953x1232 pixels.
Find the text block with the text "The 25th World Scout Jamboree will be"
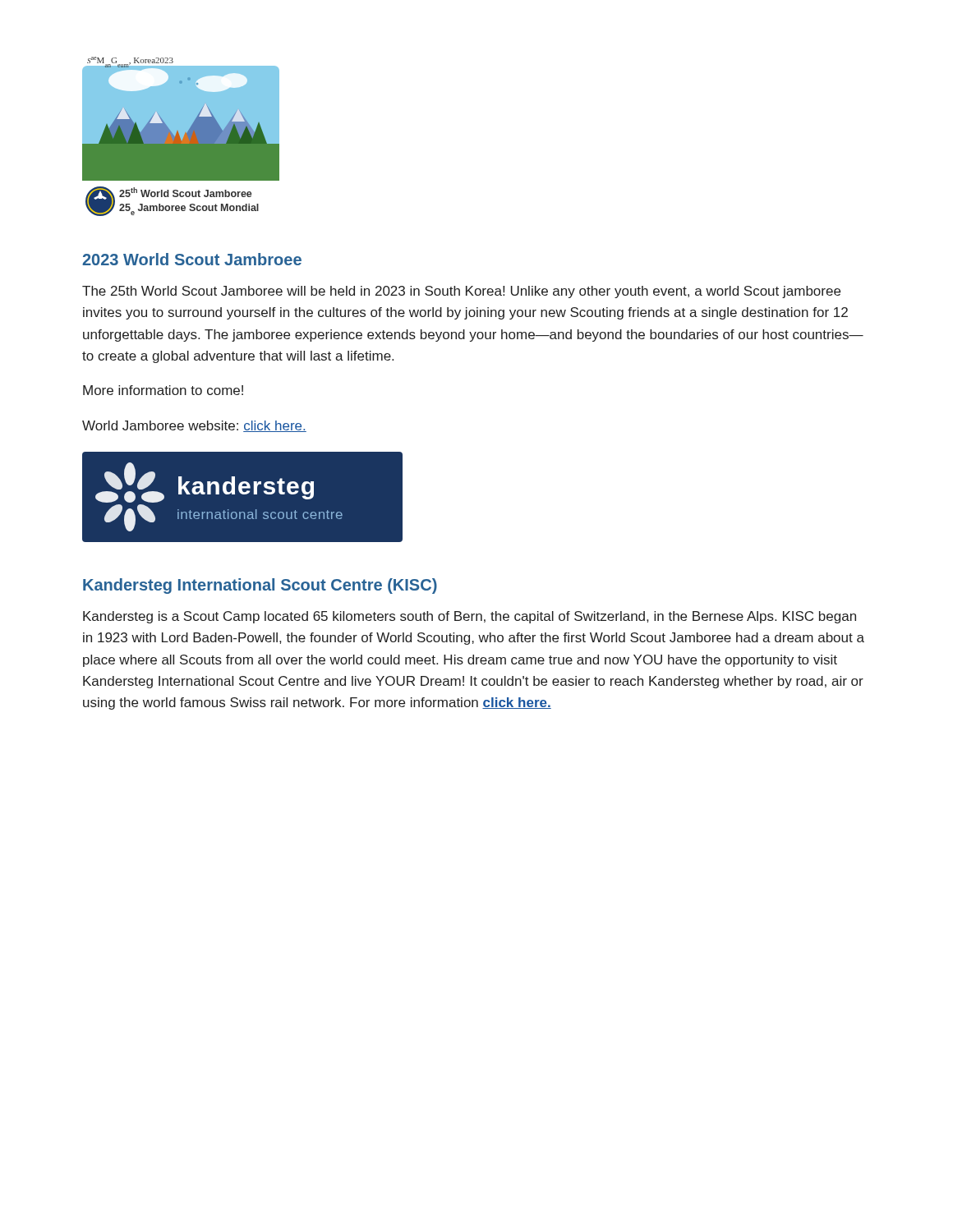(473, 324)
